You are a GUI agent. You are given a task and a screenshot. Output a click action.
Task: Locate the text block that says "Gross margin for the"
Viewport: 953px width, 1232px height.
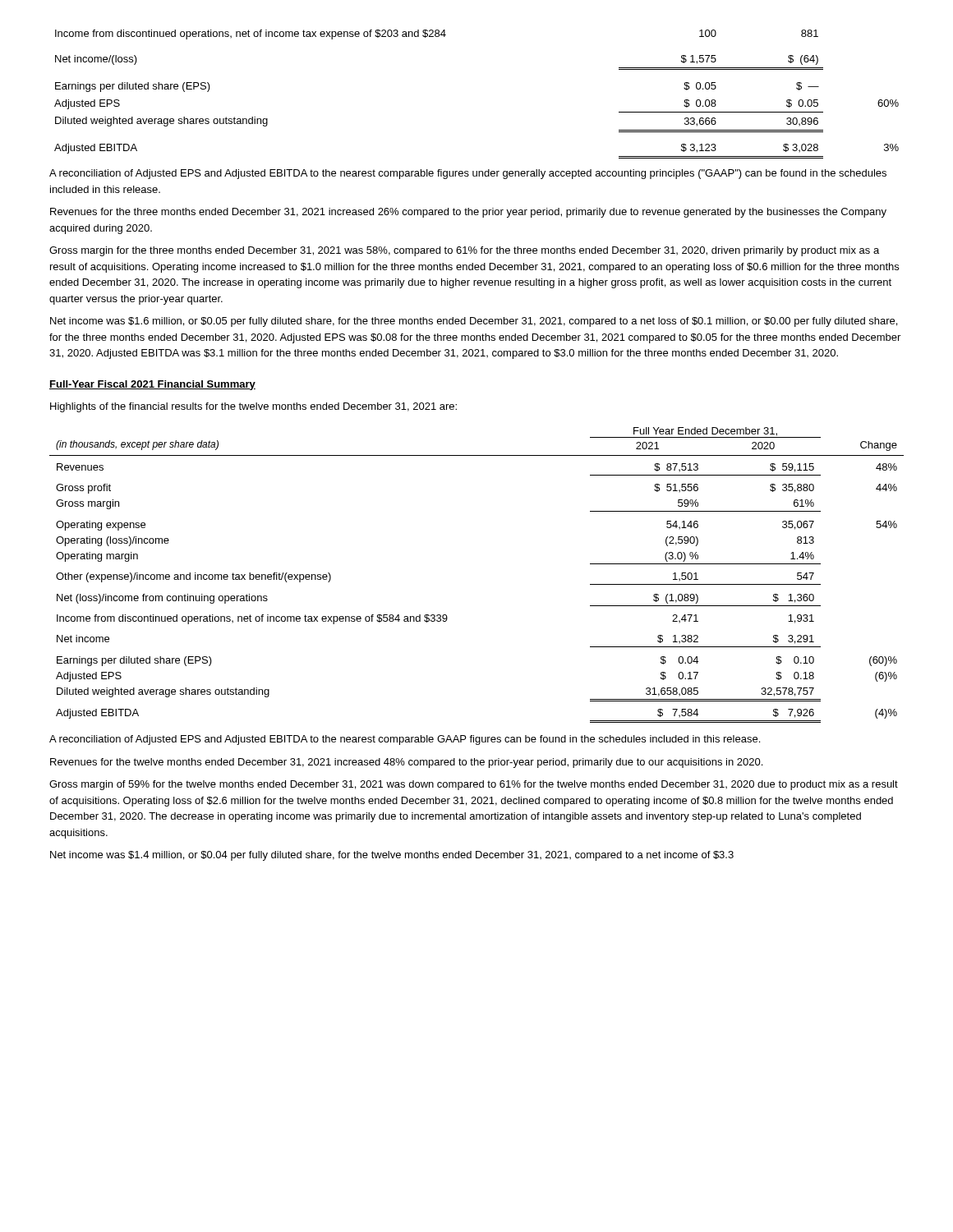pos(476,274)
